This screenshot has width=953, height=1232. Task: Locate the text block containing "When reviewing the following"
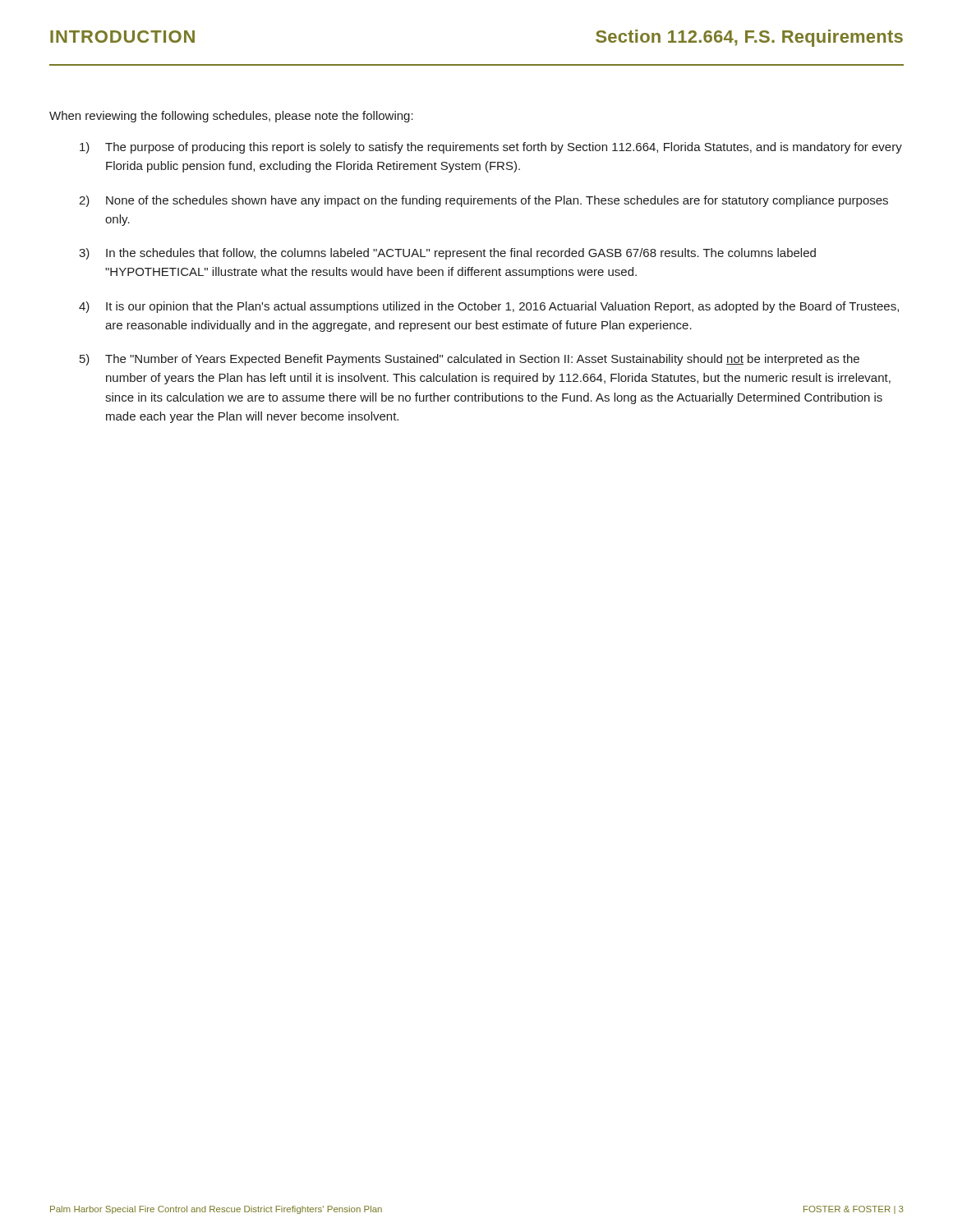click(x=231, y=115)
